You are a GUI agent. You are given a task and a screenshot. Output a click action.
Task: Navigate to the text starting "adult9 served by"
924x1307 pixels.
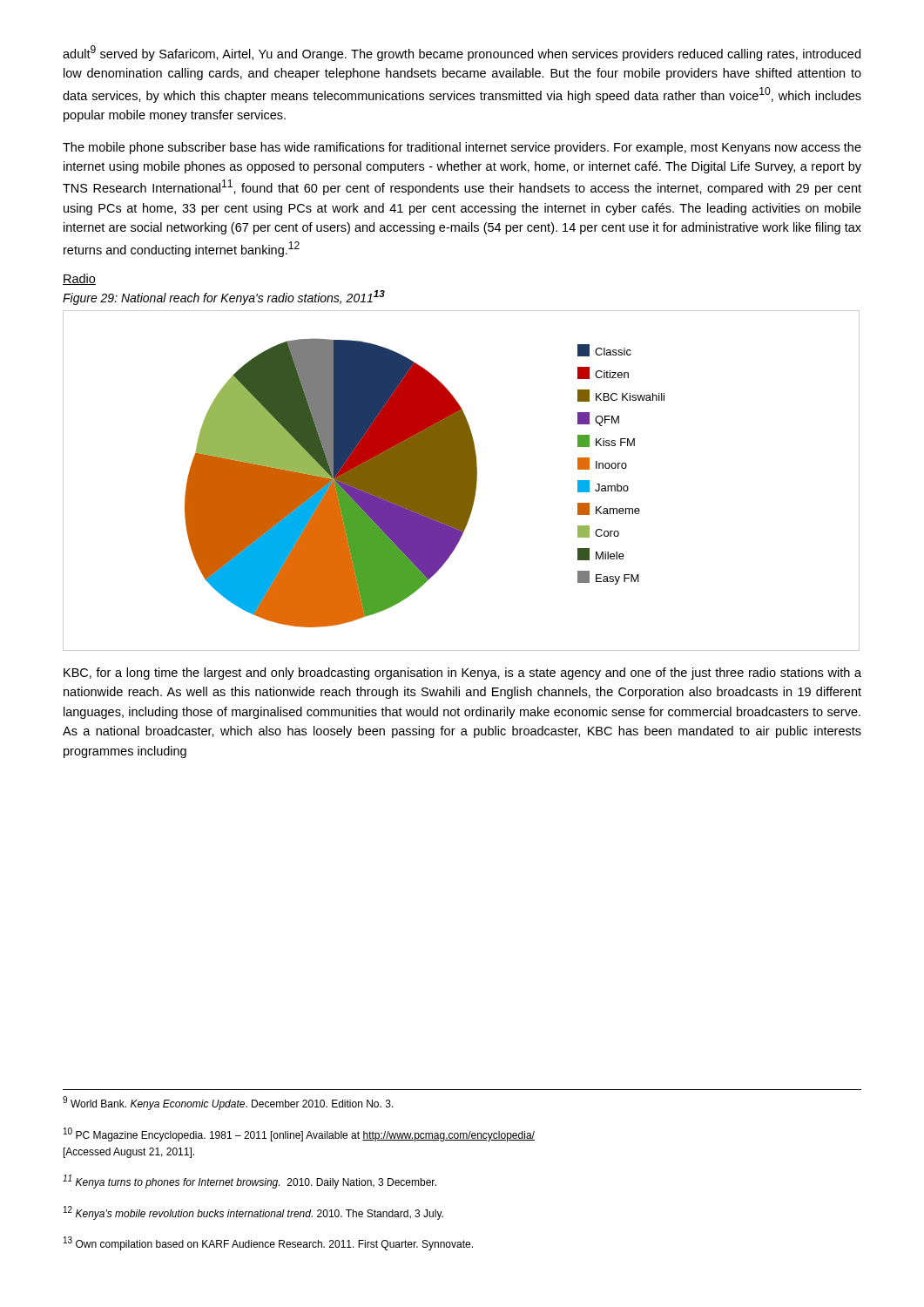point(462,83)
